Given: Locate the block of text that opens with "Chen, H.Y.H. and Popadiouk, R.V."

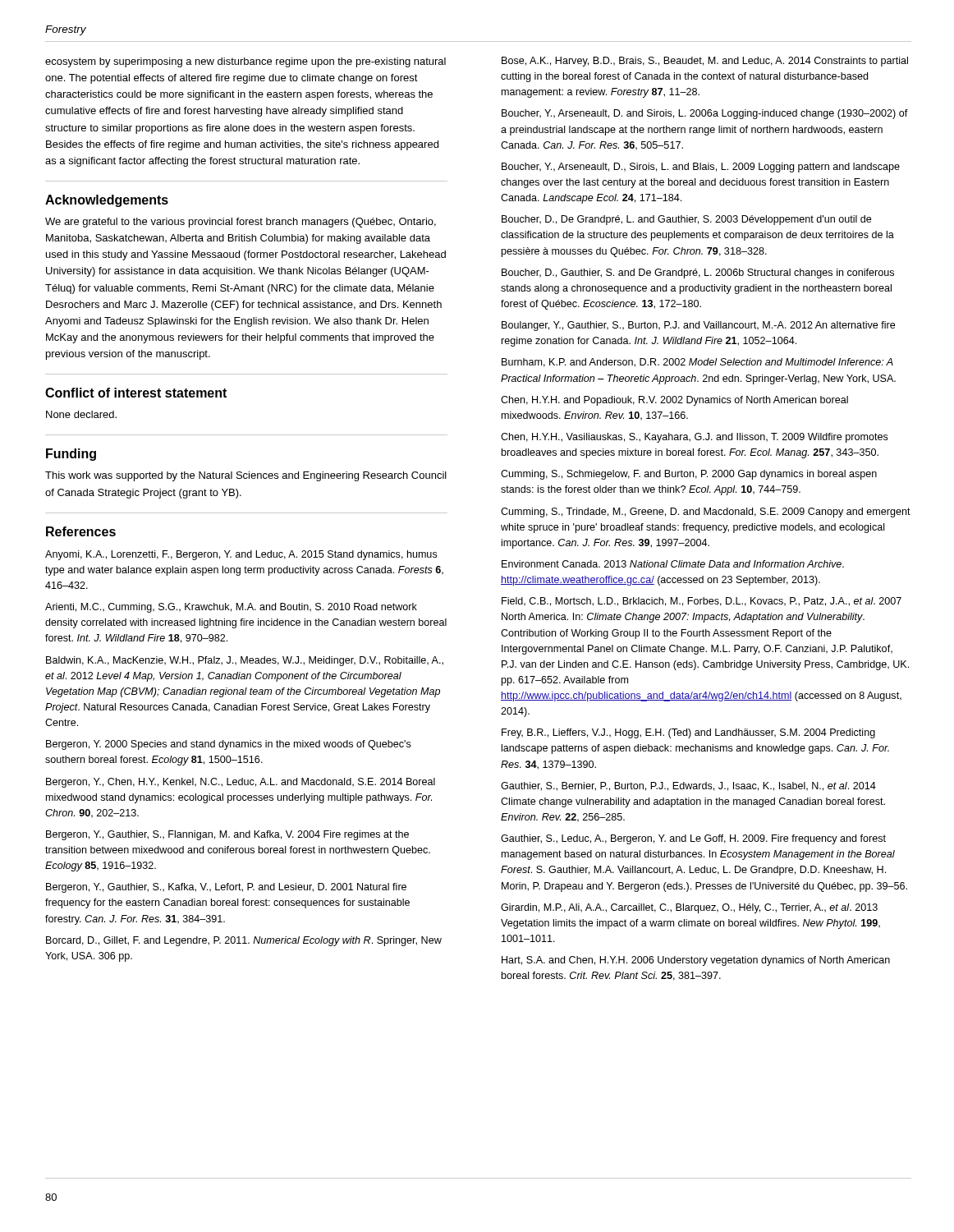Looking at the screenshot, I should (x=675, y=408).
